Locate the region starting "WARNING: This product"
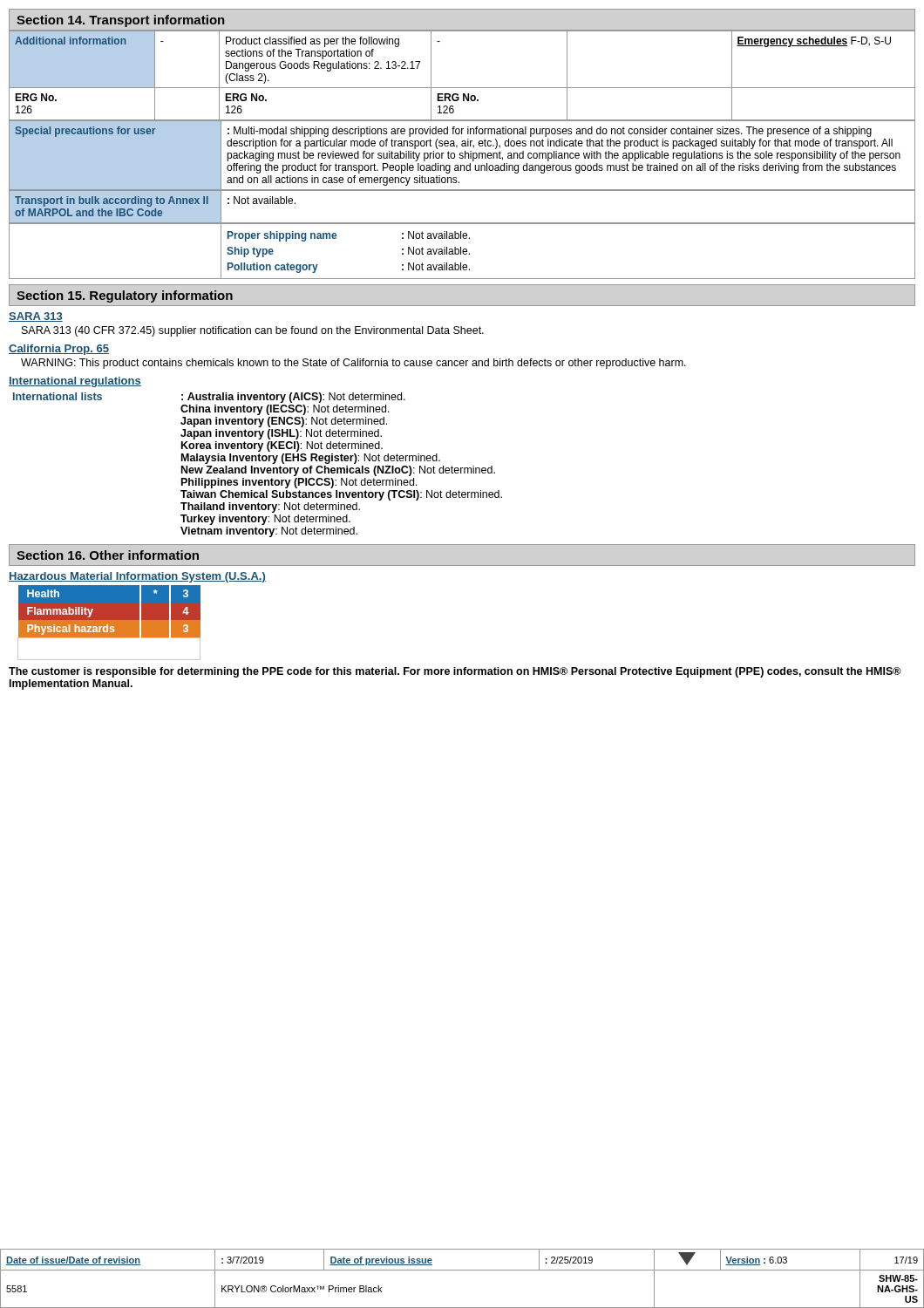Image resolution: width=924 pixels, height=1308 pixels. click(354, 363)
